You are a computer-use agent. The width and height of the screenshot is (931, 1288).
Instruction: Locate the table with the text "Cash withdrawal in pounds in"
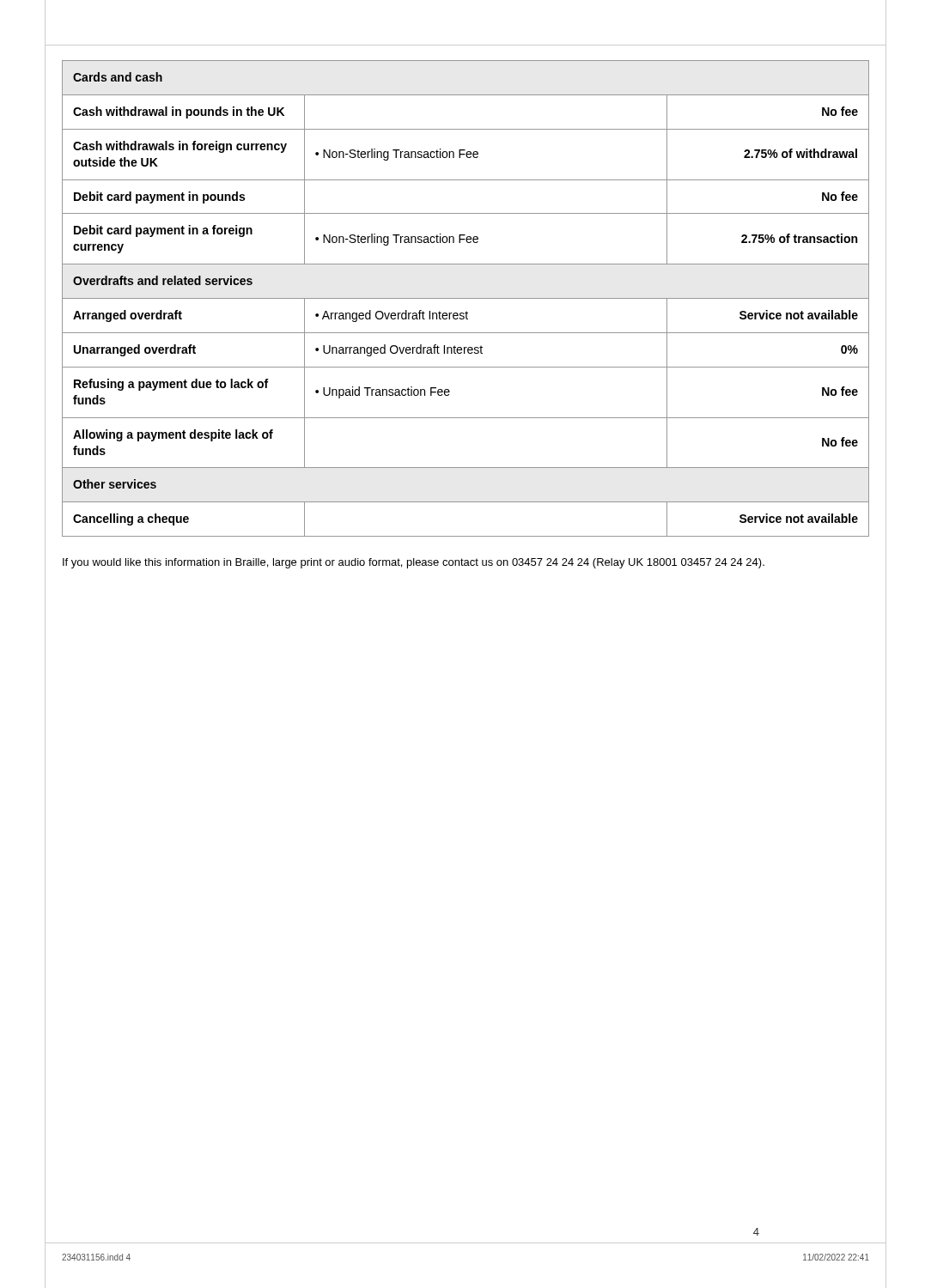466,298
